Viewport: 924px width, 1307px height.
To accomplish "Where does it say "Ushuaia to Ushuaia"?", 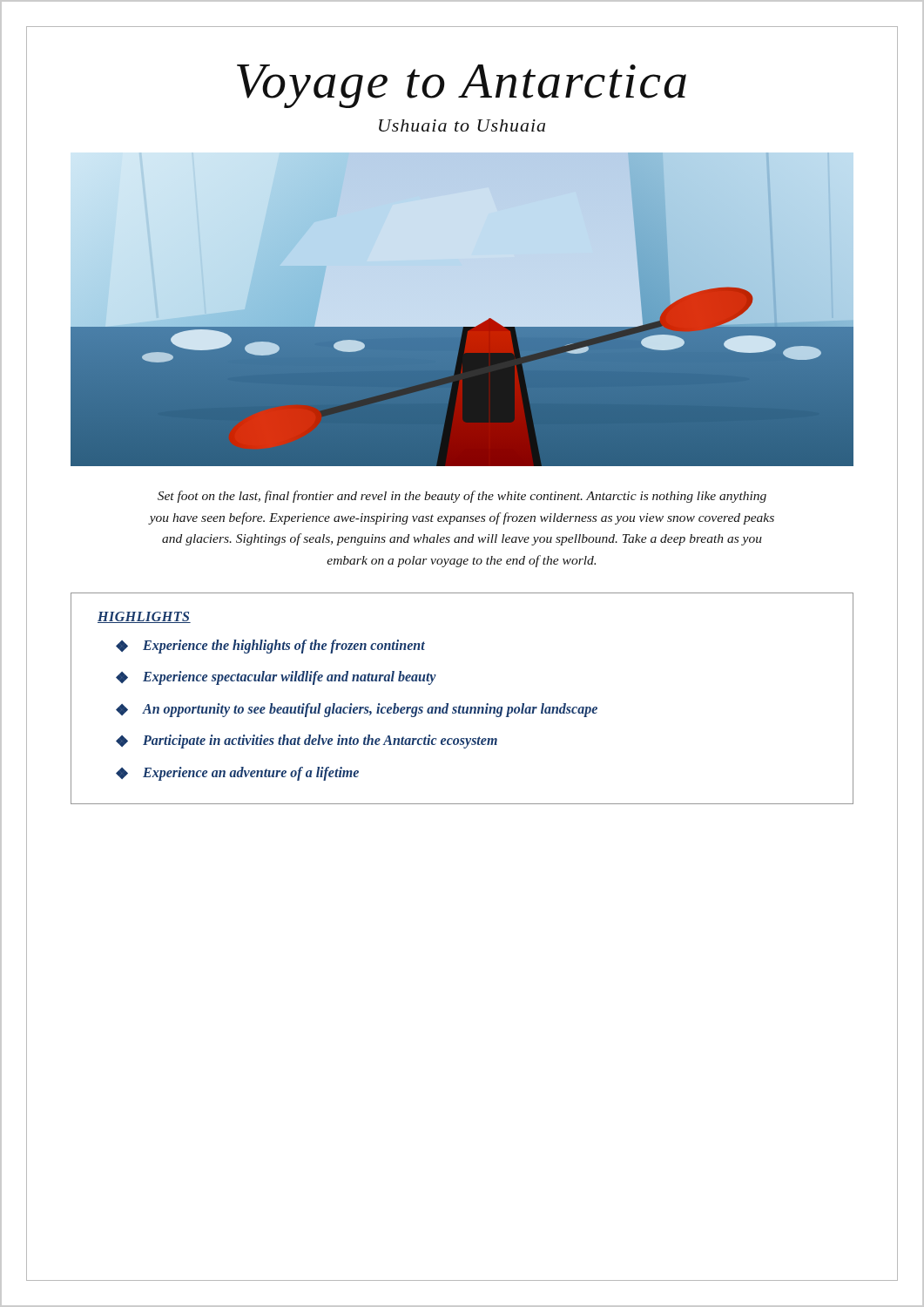I will pos(462,125).
